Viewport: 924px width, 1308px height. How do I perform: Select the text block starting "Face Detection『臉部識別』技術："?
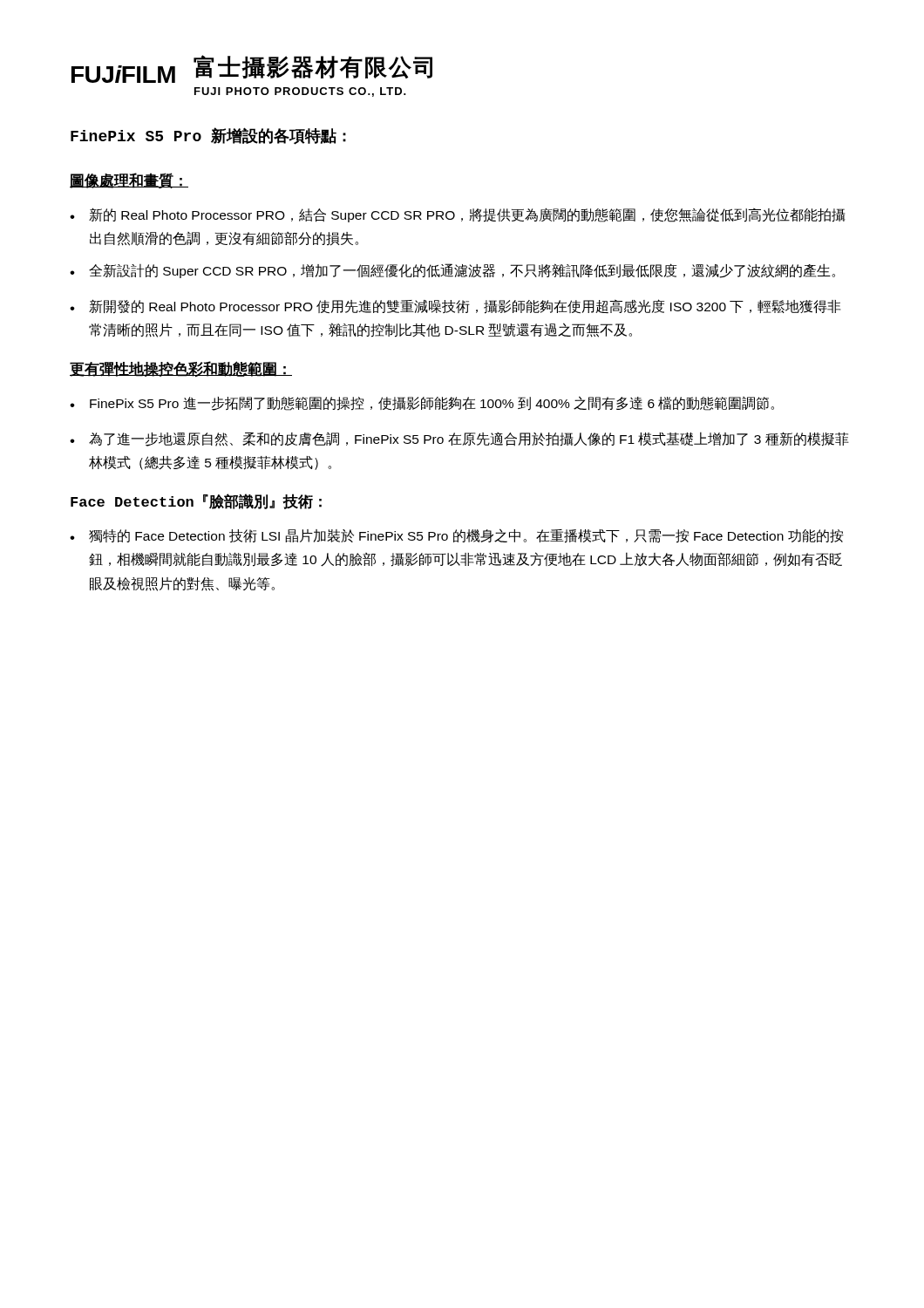click(x=199, y=503)
